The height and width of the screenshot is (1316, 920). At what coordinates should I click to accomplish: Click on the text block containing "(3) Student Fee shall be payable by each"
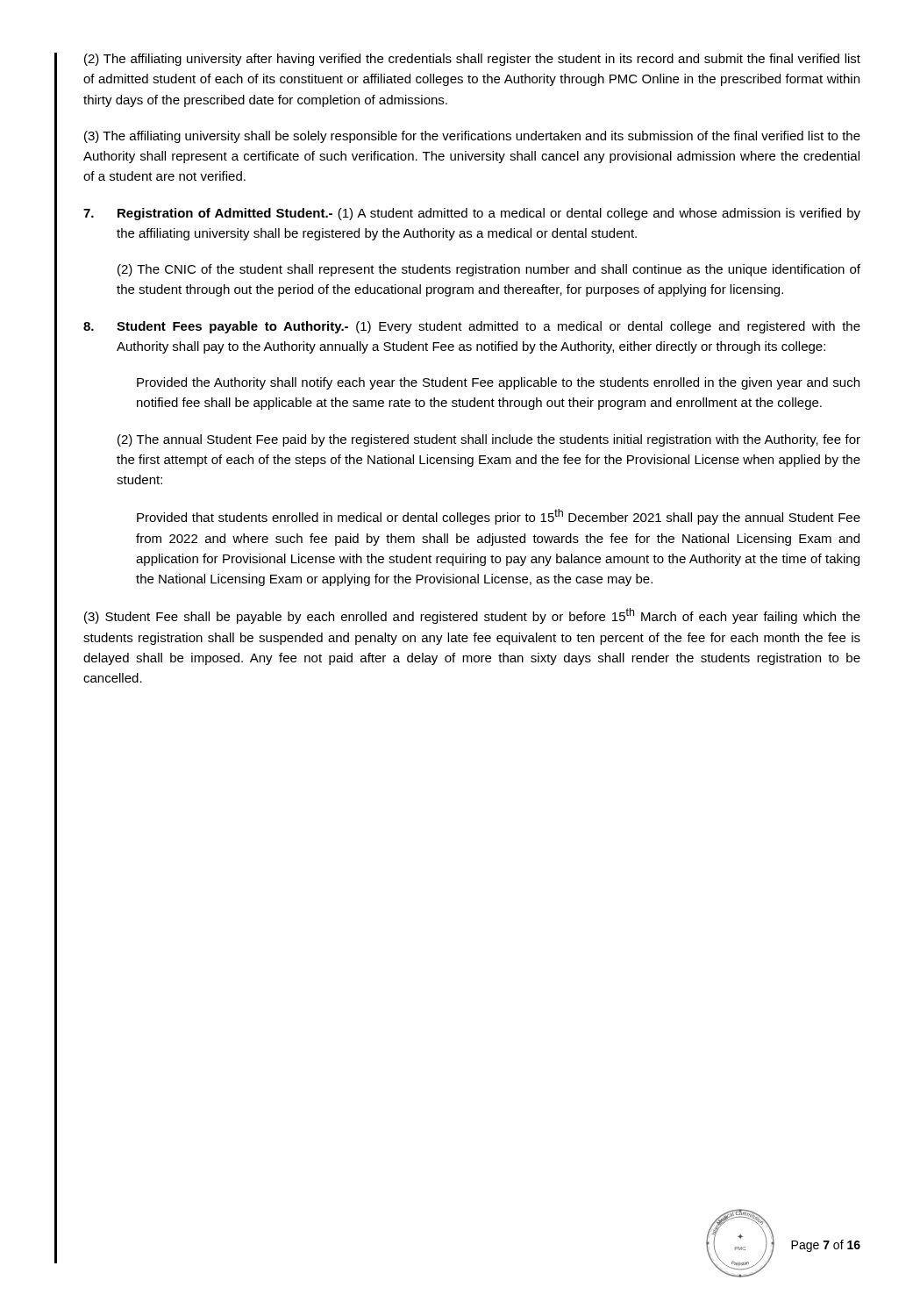coord(472,646)
